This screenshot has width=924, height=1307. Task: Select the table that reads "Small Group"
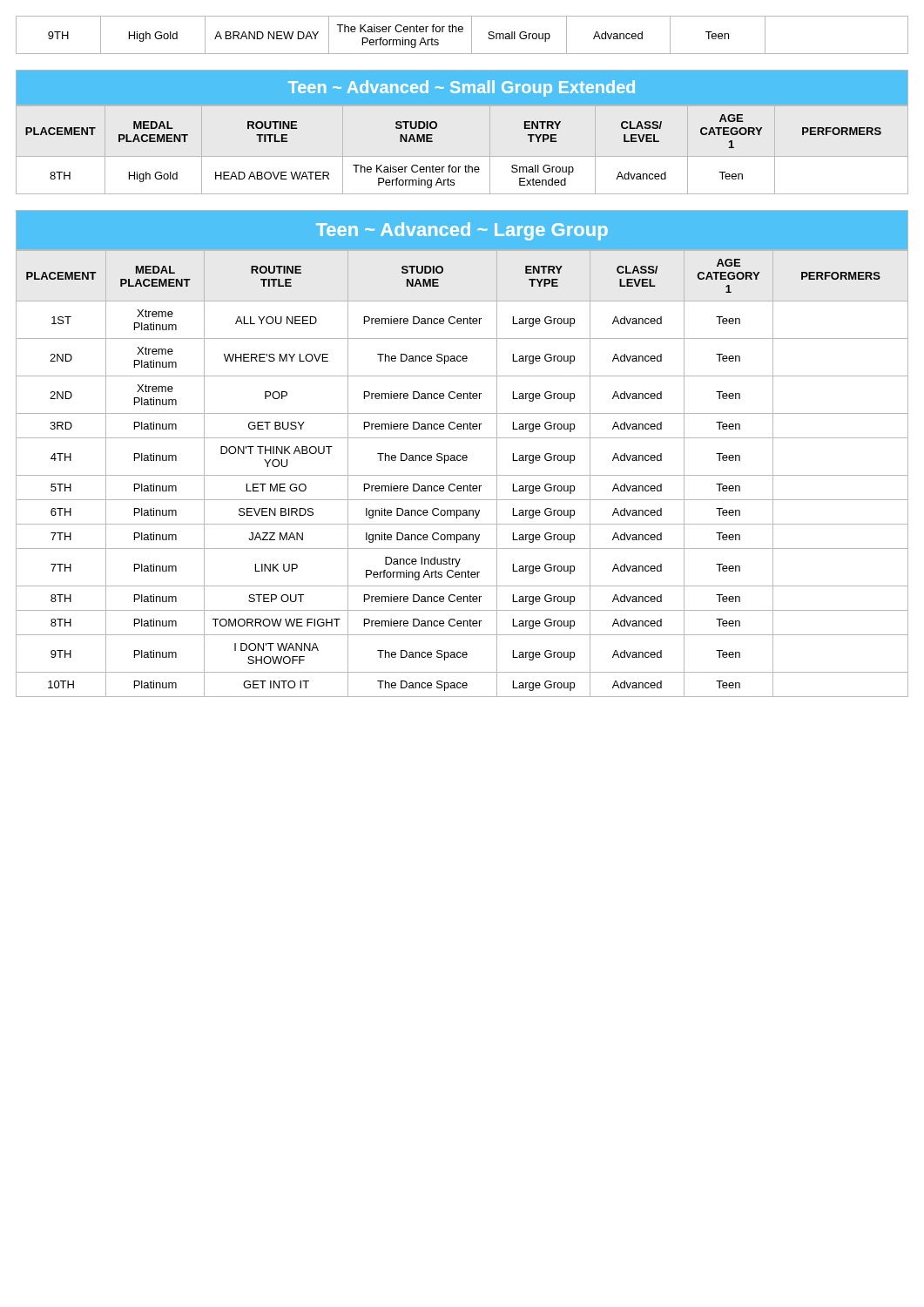pyautogui.click(x=462, y=35)
